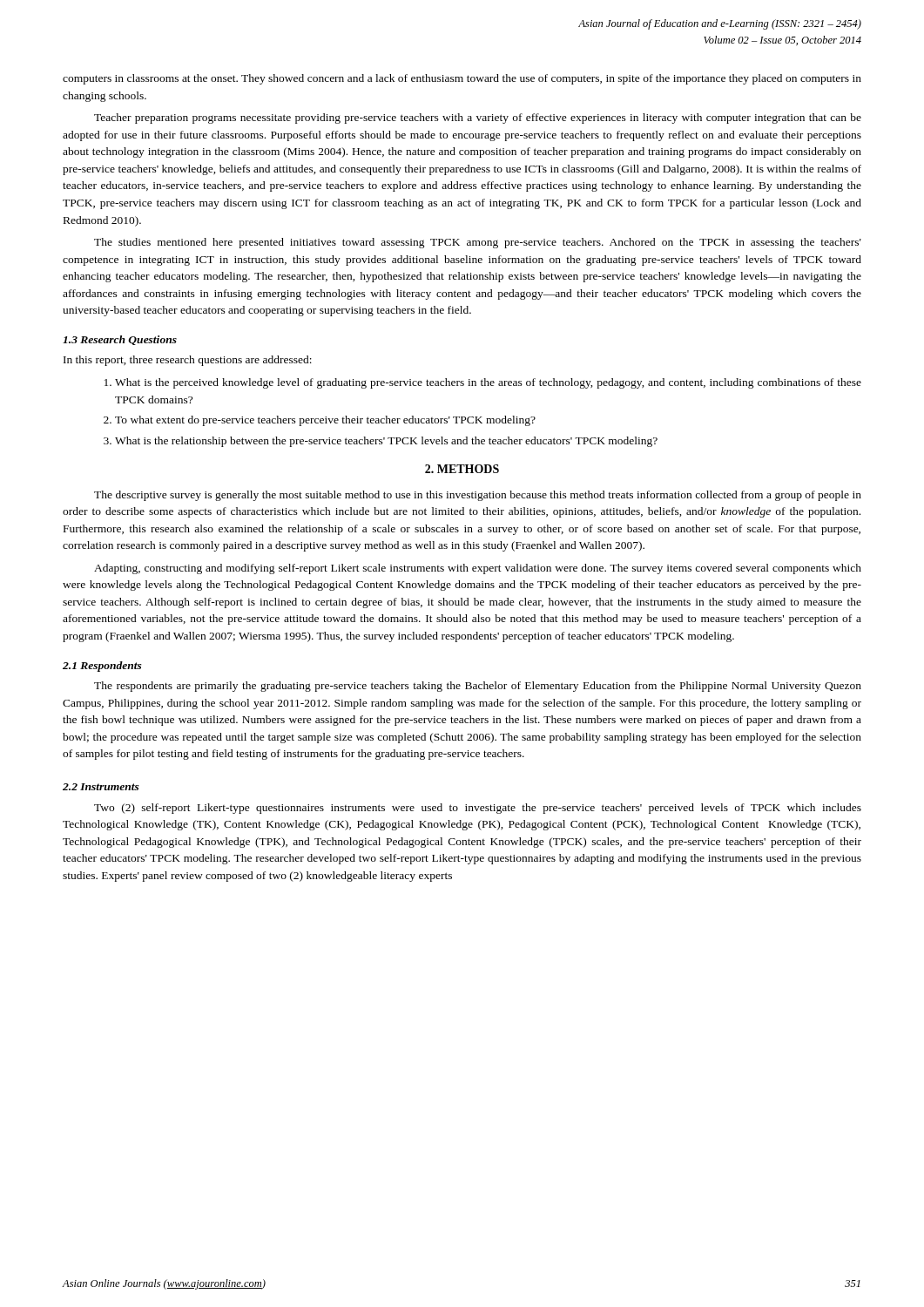Find the block starting "computers in classrooms at"

click(x=462, y=87)
